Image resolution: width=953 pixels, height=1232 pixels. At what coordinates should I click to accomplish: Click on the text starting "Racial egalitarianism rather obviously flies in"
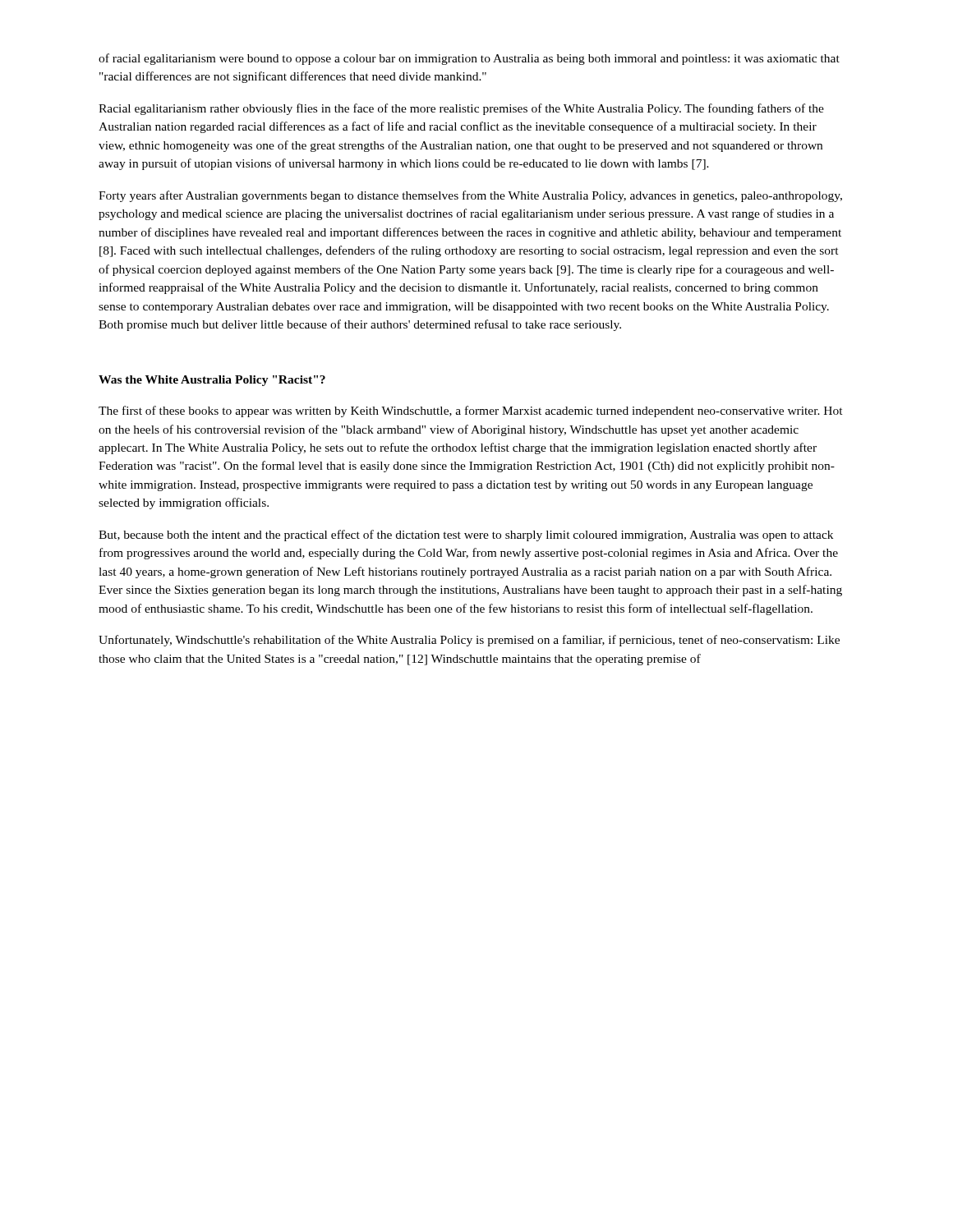(472, 136)
